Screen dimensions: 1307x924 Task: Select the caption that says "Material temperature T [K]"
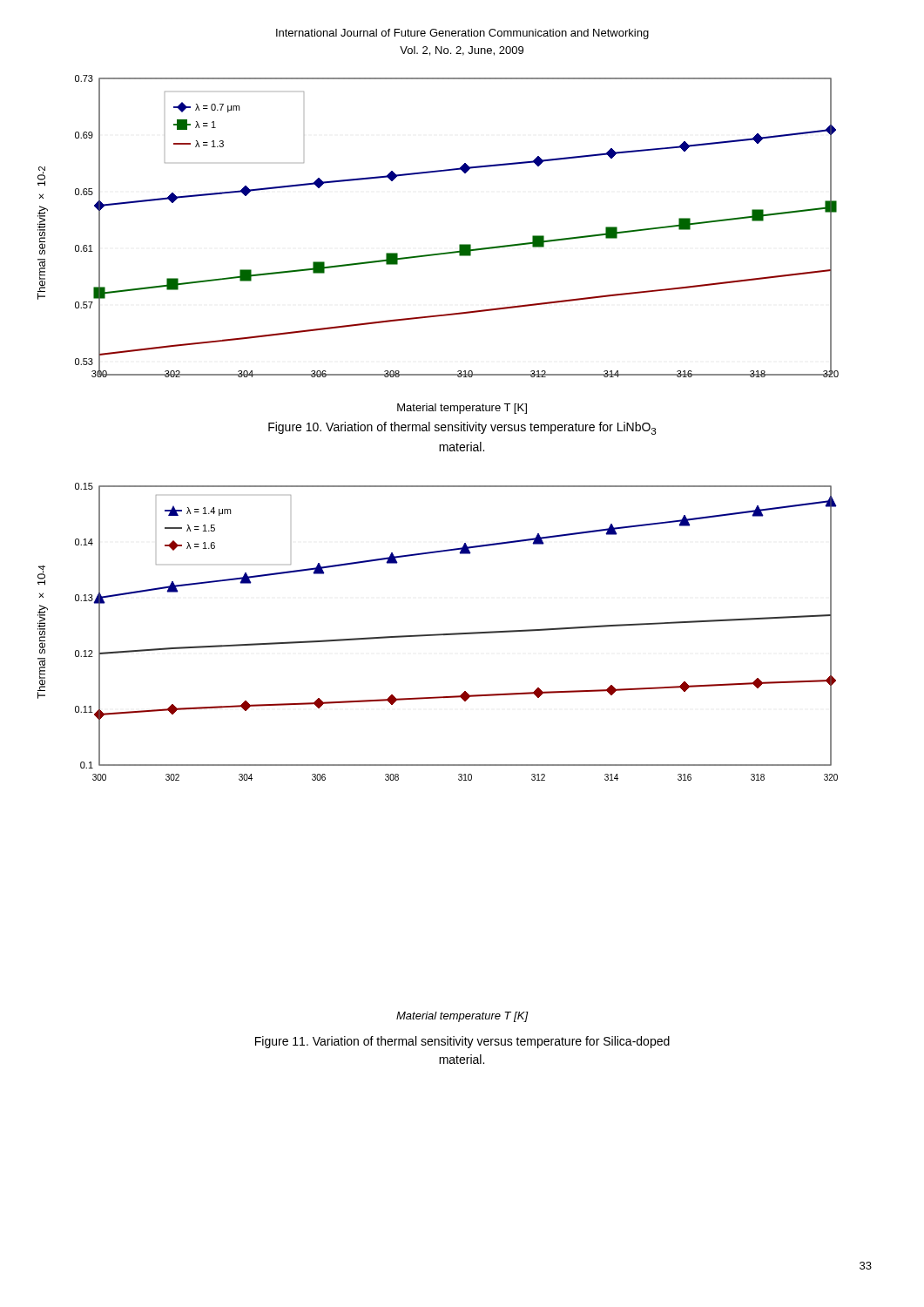pyautogui.click(x=462, y=1016)
